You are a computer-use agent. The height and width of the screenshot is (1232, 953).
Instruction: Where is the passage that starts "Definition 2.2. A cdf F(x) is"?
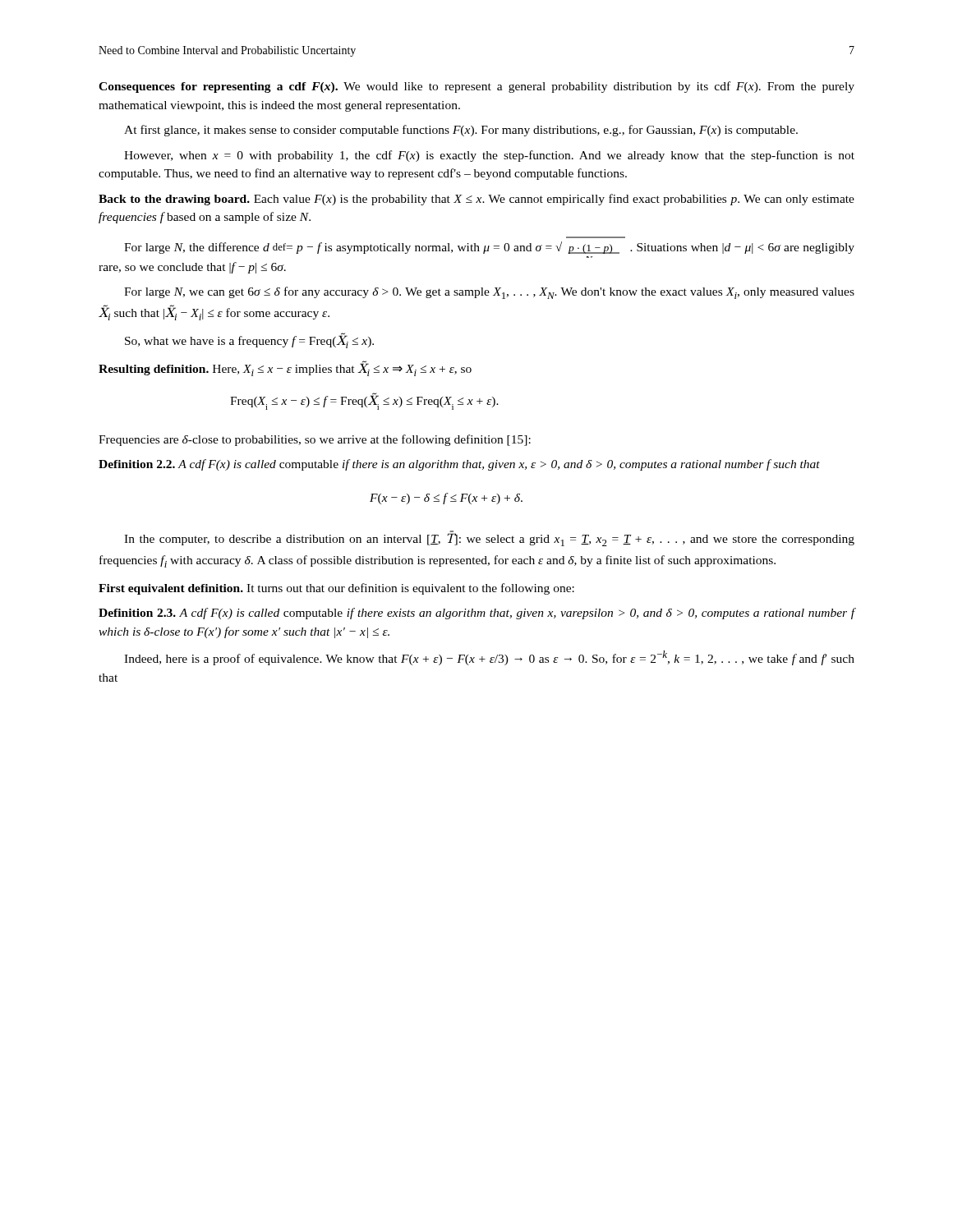pyautogui.click(x=476, y=464)
